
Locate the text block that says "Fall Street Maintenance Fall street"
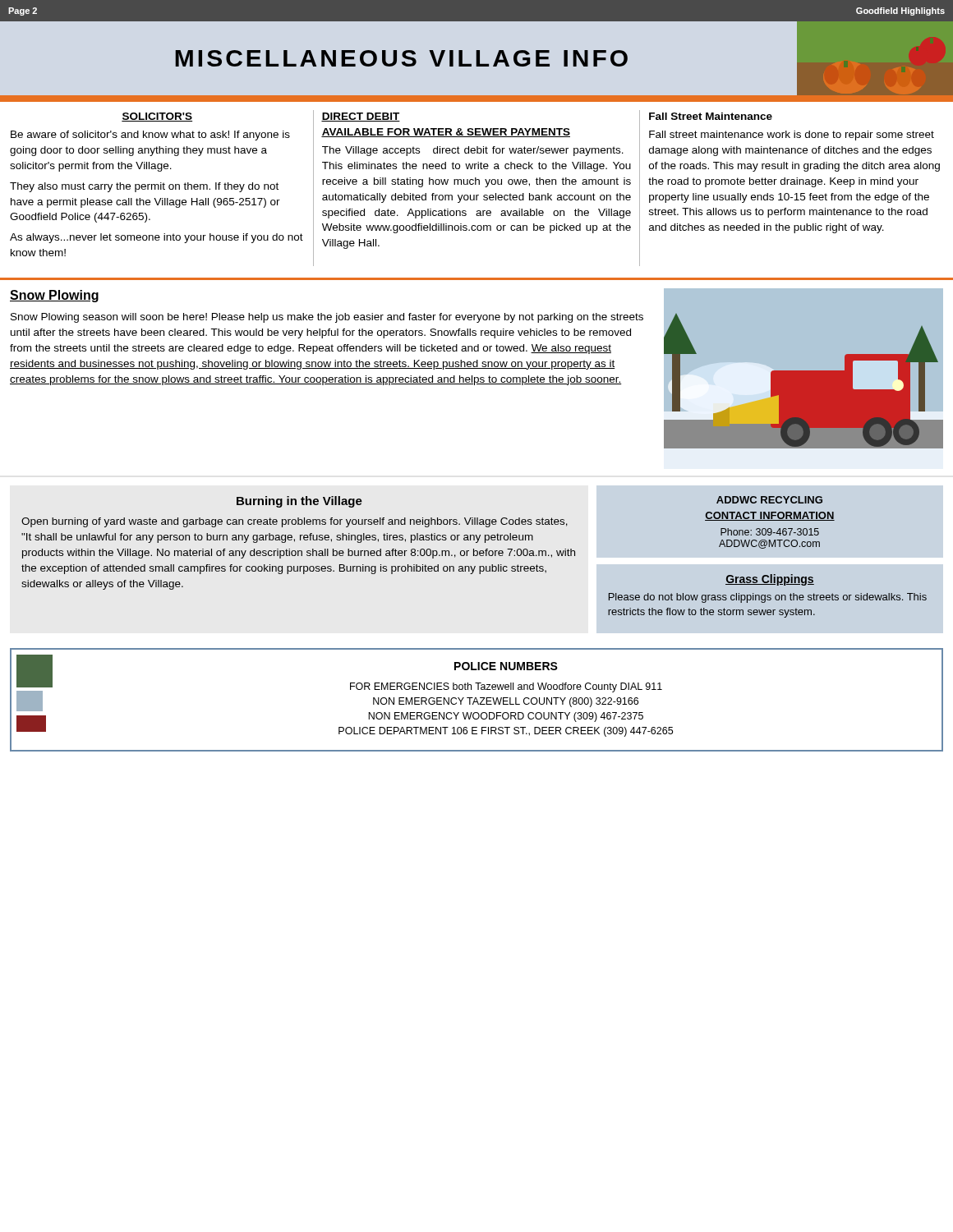click(796, 173)
